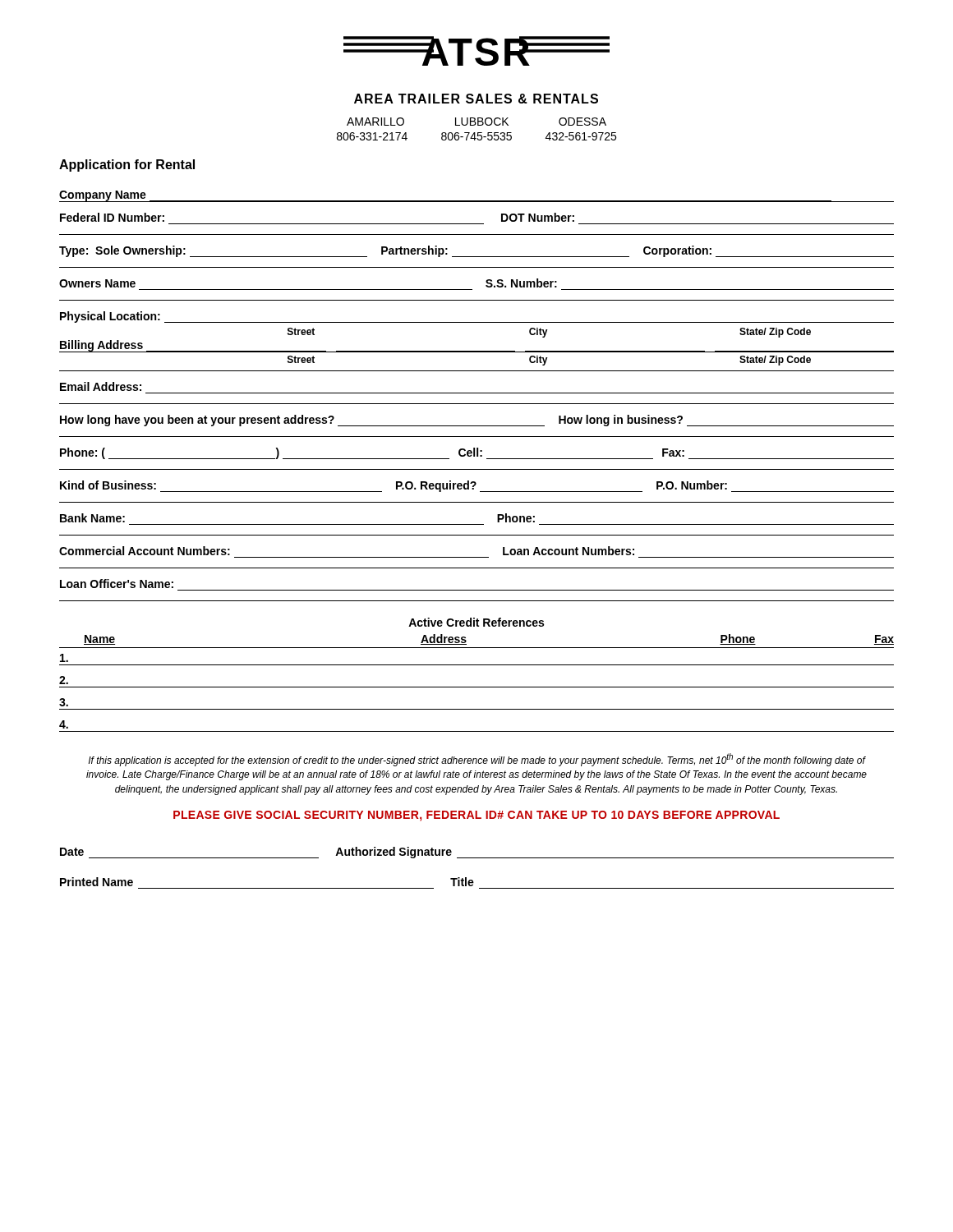Find the text block that says "Federal ID Number:"

(x=476, y=217)
